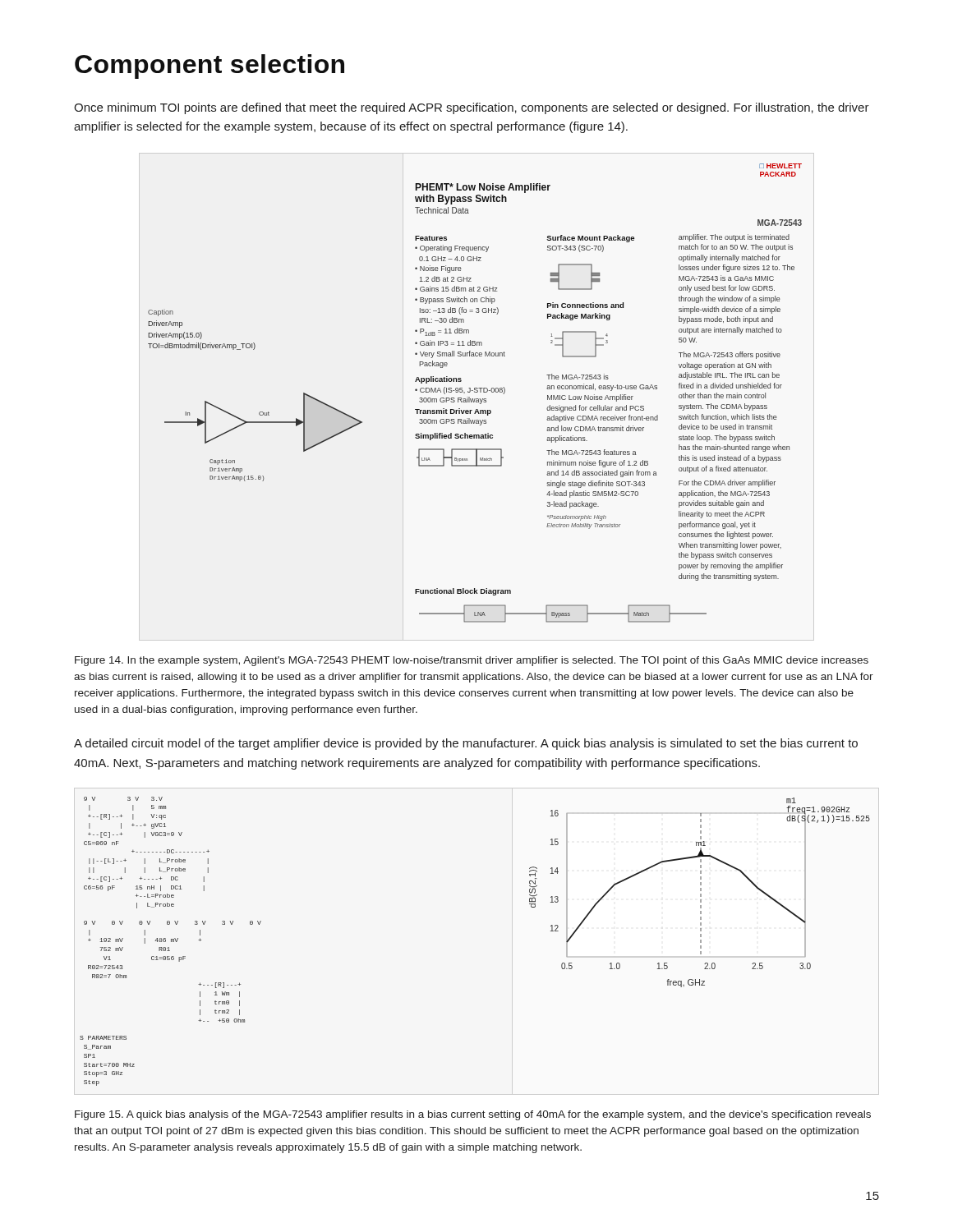
Task: Find the screenshot
Action: click(x=476, y=396)
